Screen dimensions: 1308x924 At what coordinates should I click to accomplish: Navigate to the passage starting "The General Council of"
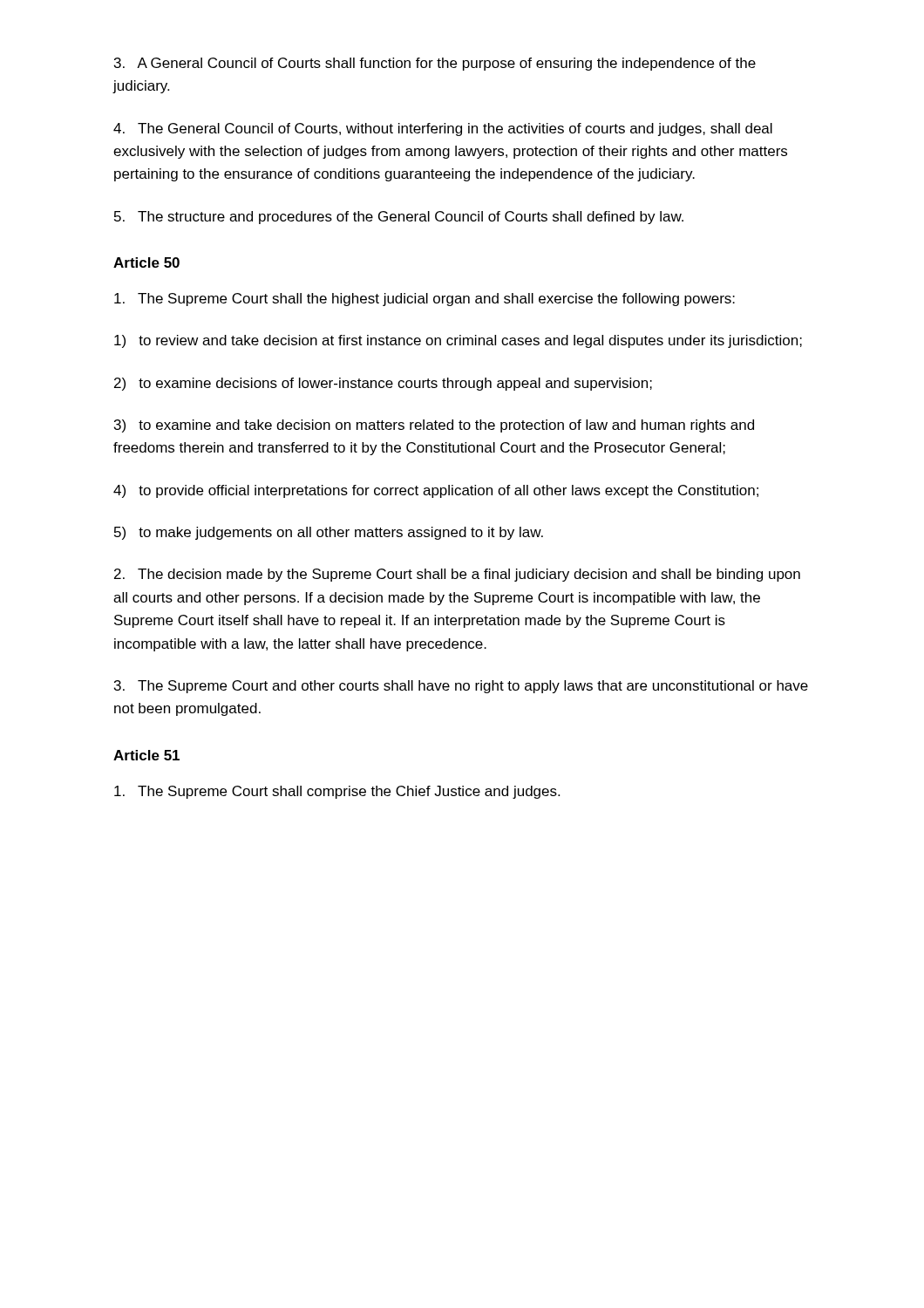tap(451, 151)
